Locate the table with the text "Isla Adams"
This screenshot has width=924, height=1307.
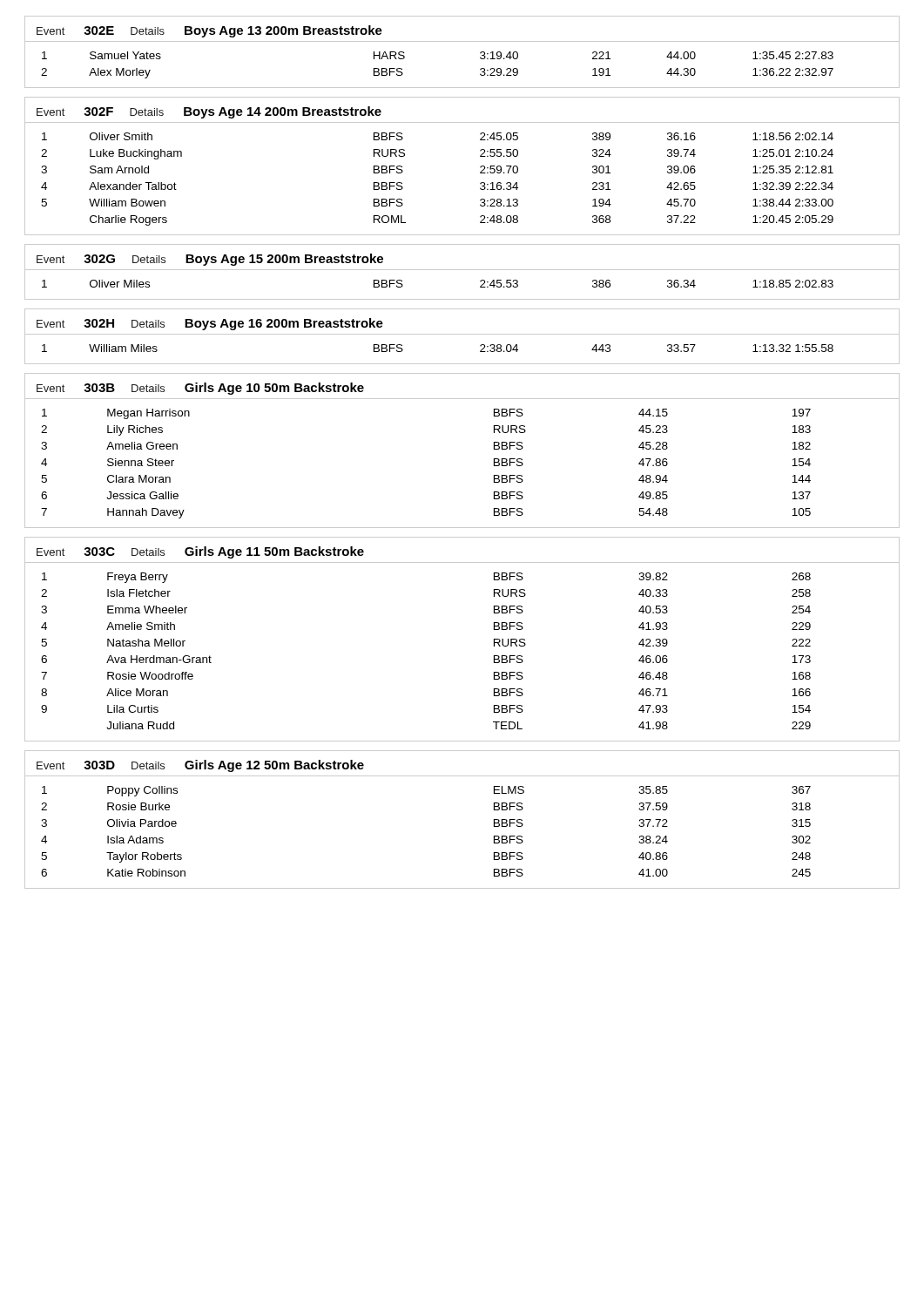coord(462,832)
